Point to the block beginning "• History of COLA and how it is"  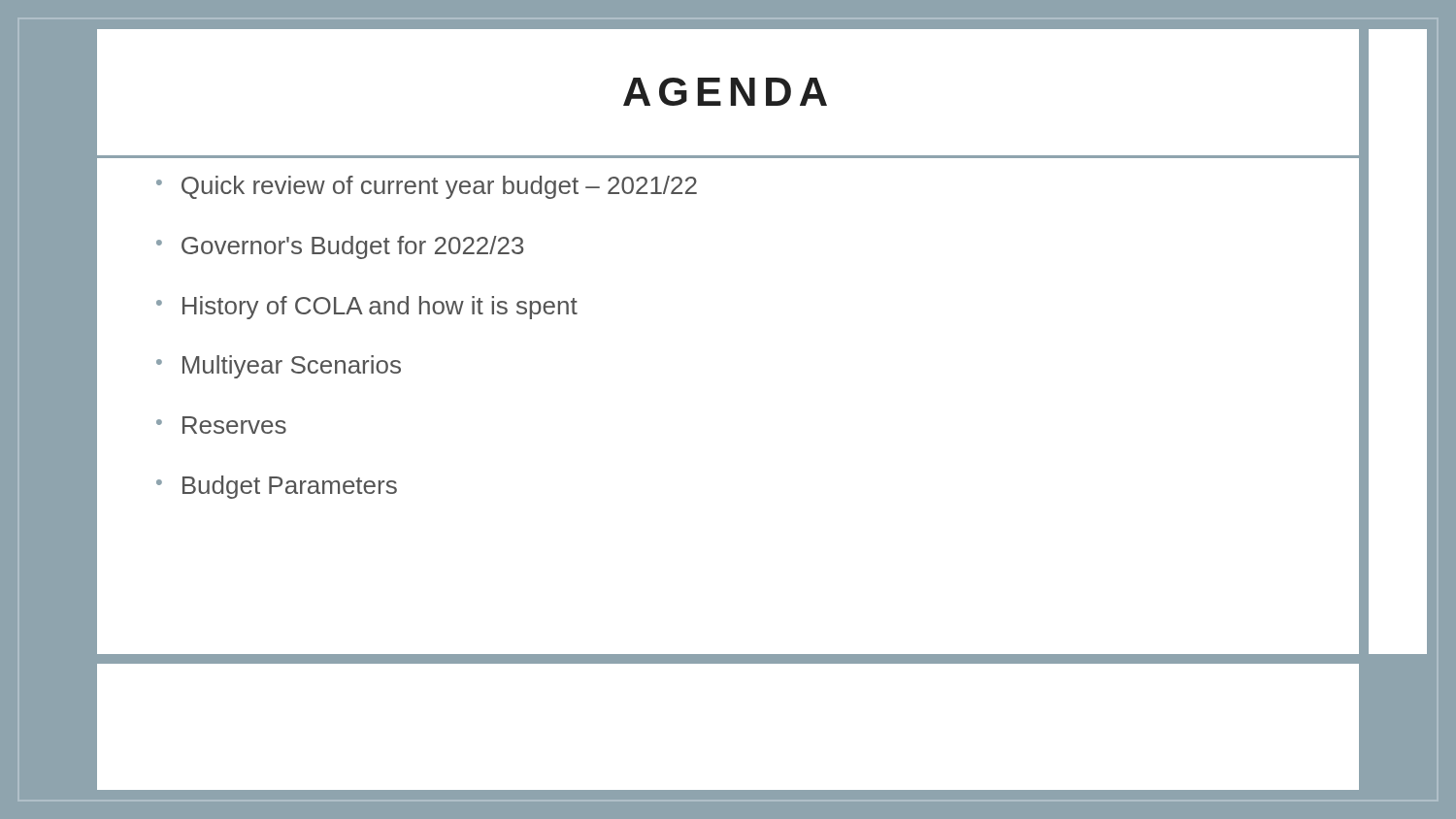click(x=366, y=306)
